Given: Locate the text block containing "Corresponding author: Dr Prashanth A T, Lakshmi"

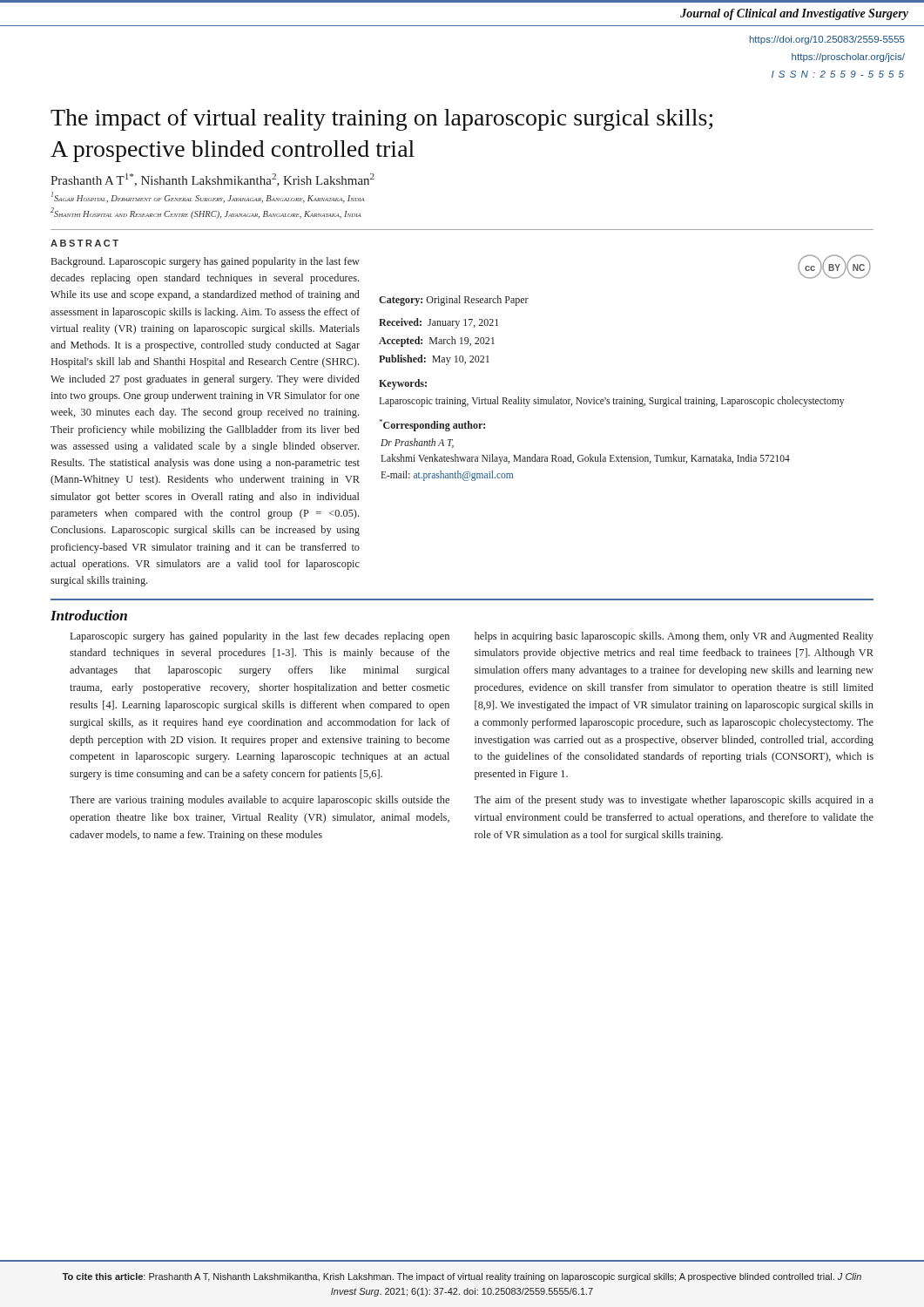Looking at the screenshot, I should [626, 450].
